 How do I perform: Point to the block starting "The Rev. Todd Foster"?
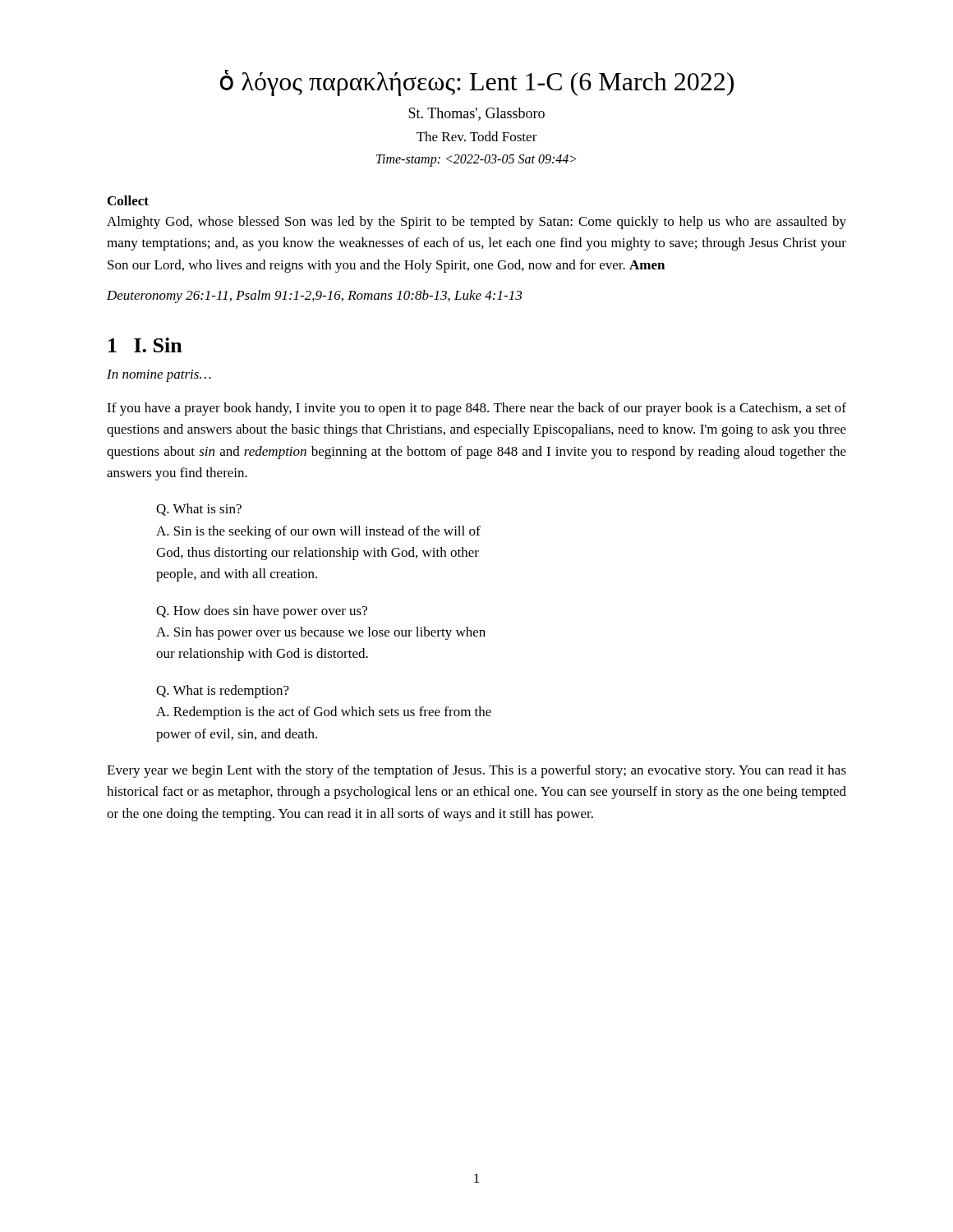click(x=476, y=137)
